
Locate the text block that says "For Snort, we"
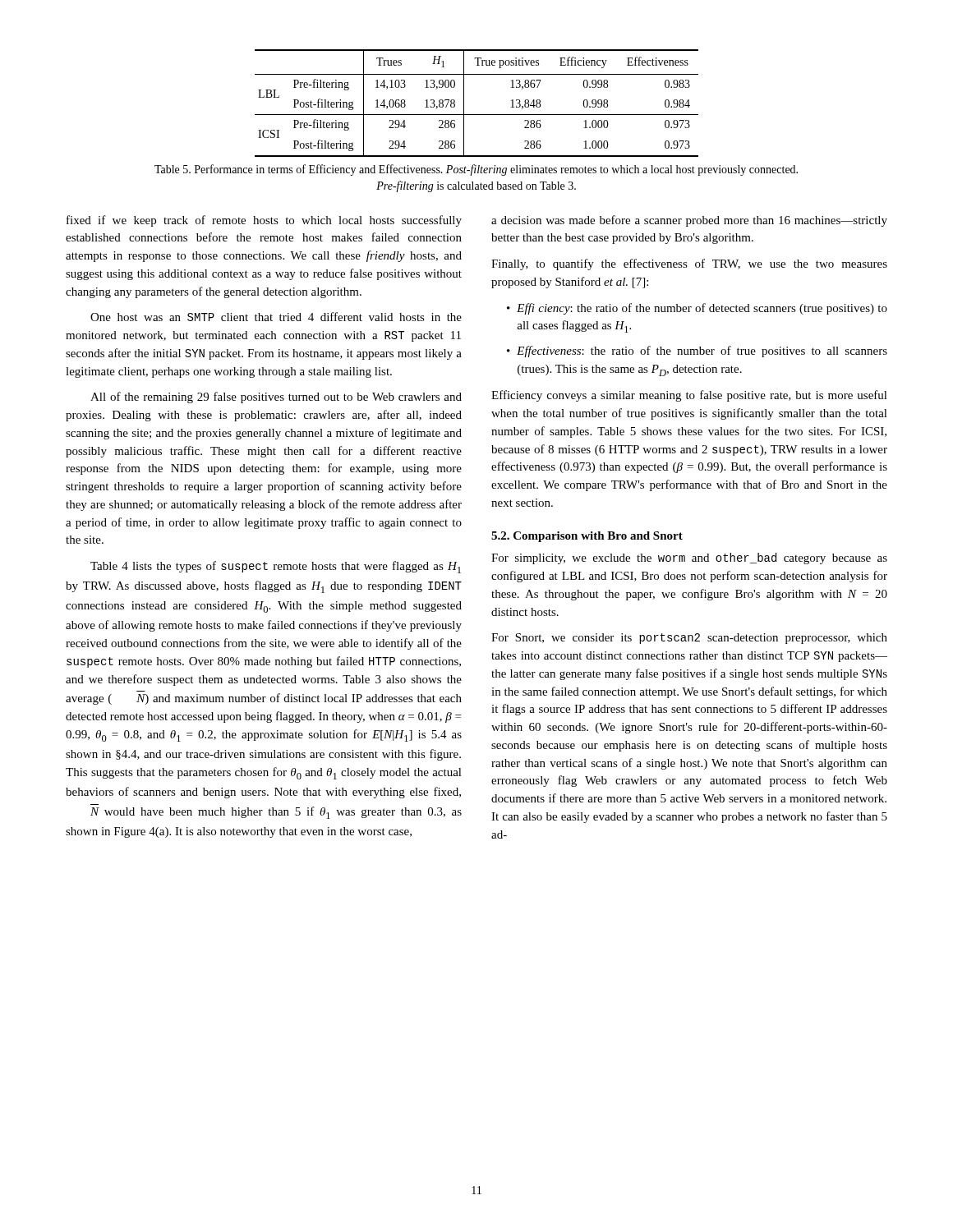[689, 736]
